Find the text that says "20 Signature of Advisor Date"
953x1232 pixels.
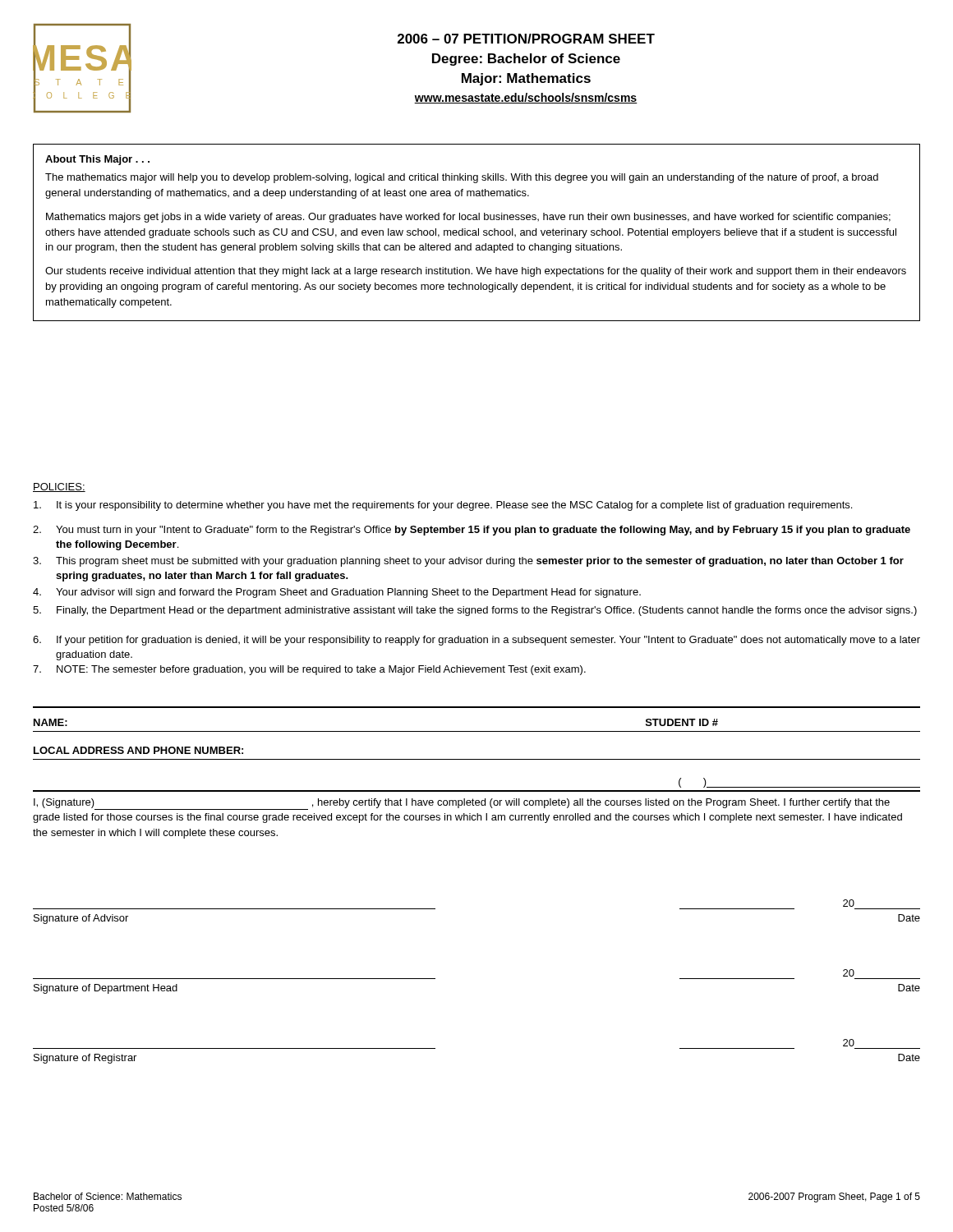pos(849,903)
